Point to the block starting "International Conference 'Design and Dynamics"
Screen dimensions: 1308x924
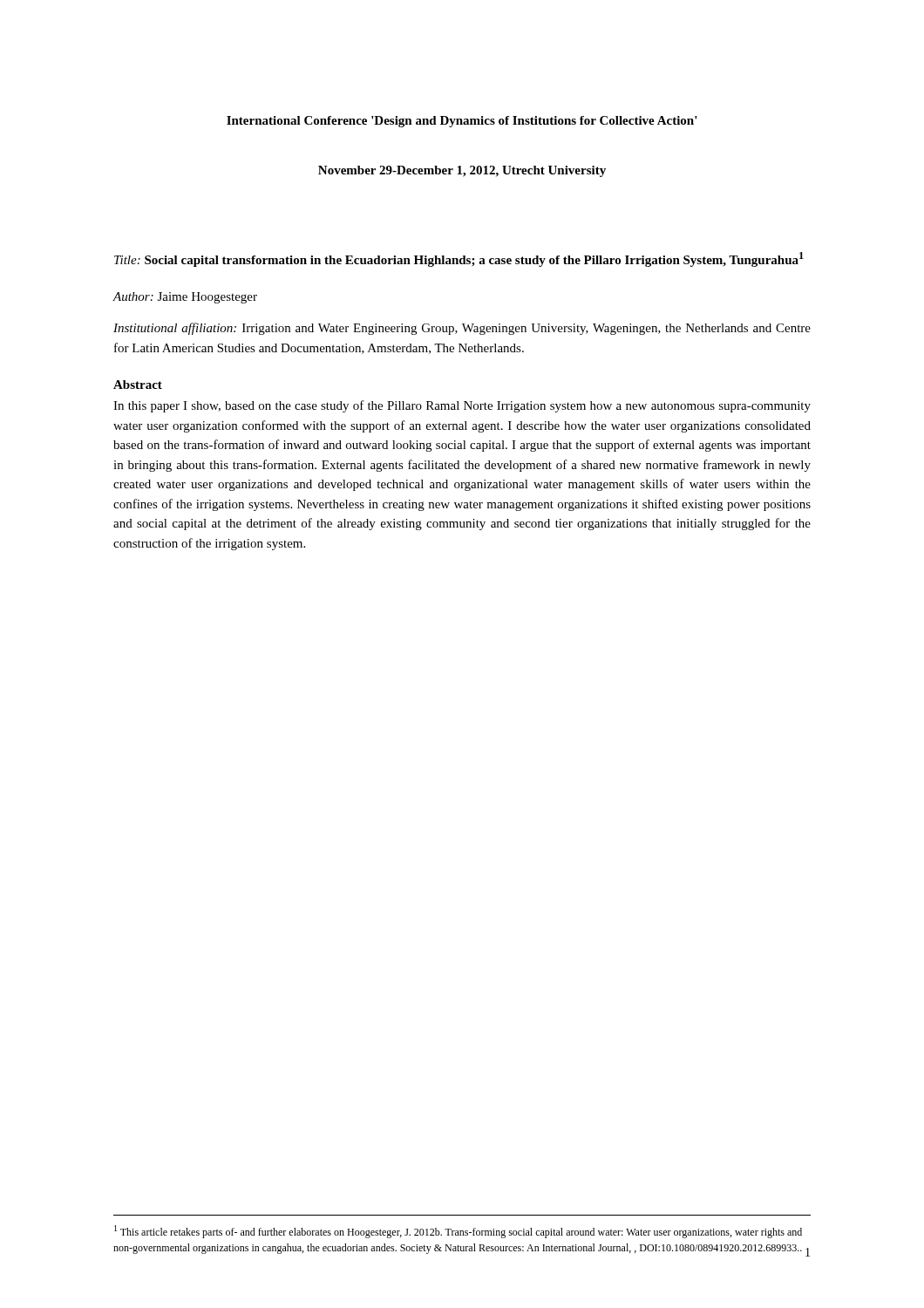(462, 120)
